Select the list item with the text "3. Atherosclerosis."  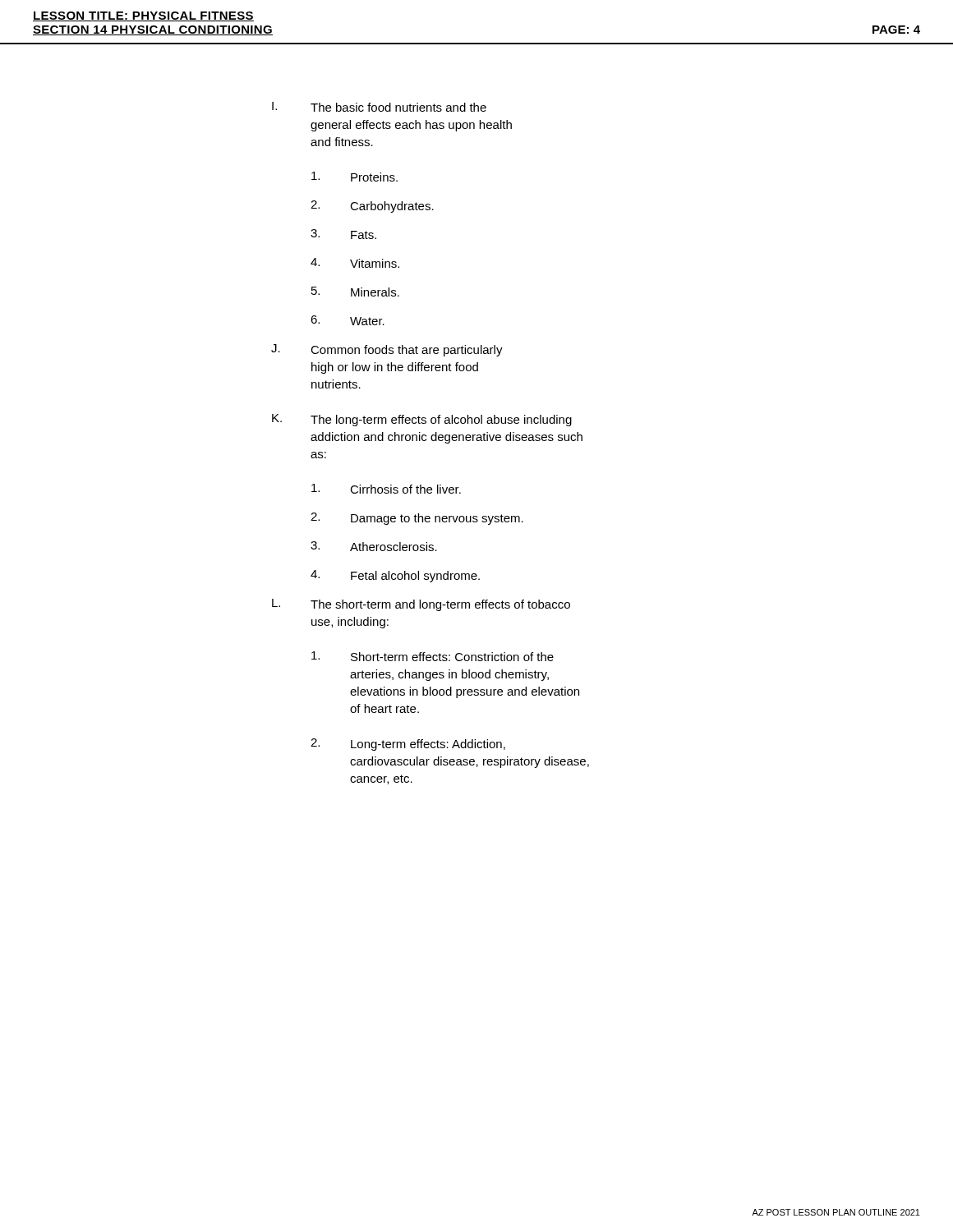pyautogui.click(x=374, y=547)
